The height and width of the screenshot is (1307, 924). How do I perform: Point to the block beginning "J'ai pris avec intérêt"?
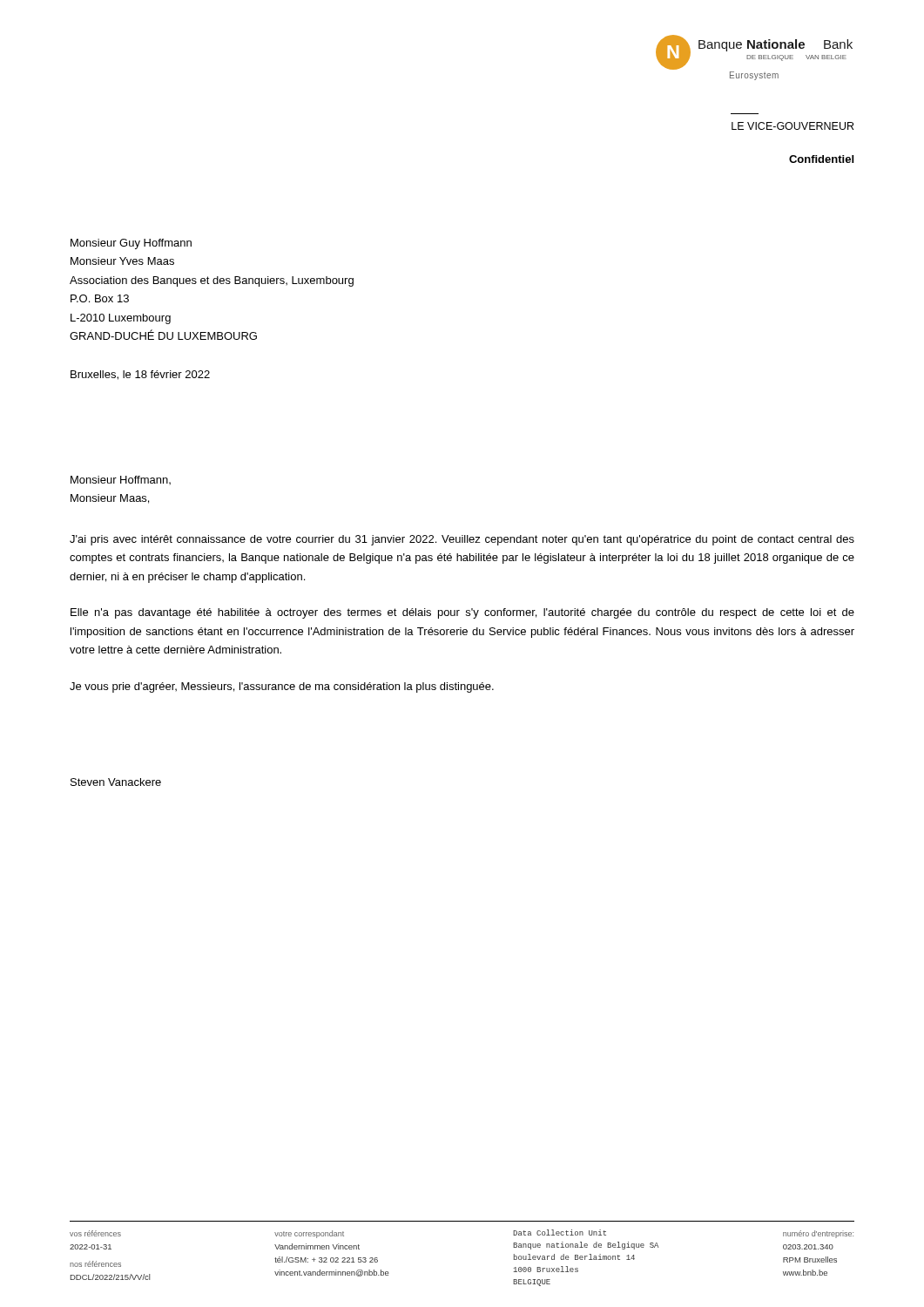(x=462, y=613)
